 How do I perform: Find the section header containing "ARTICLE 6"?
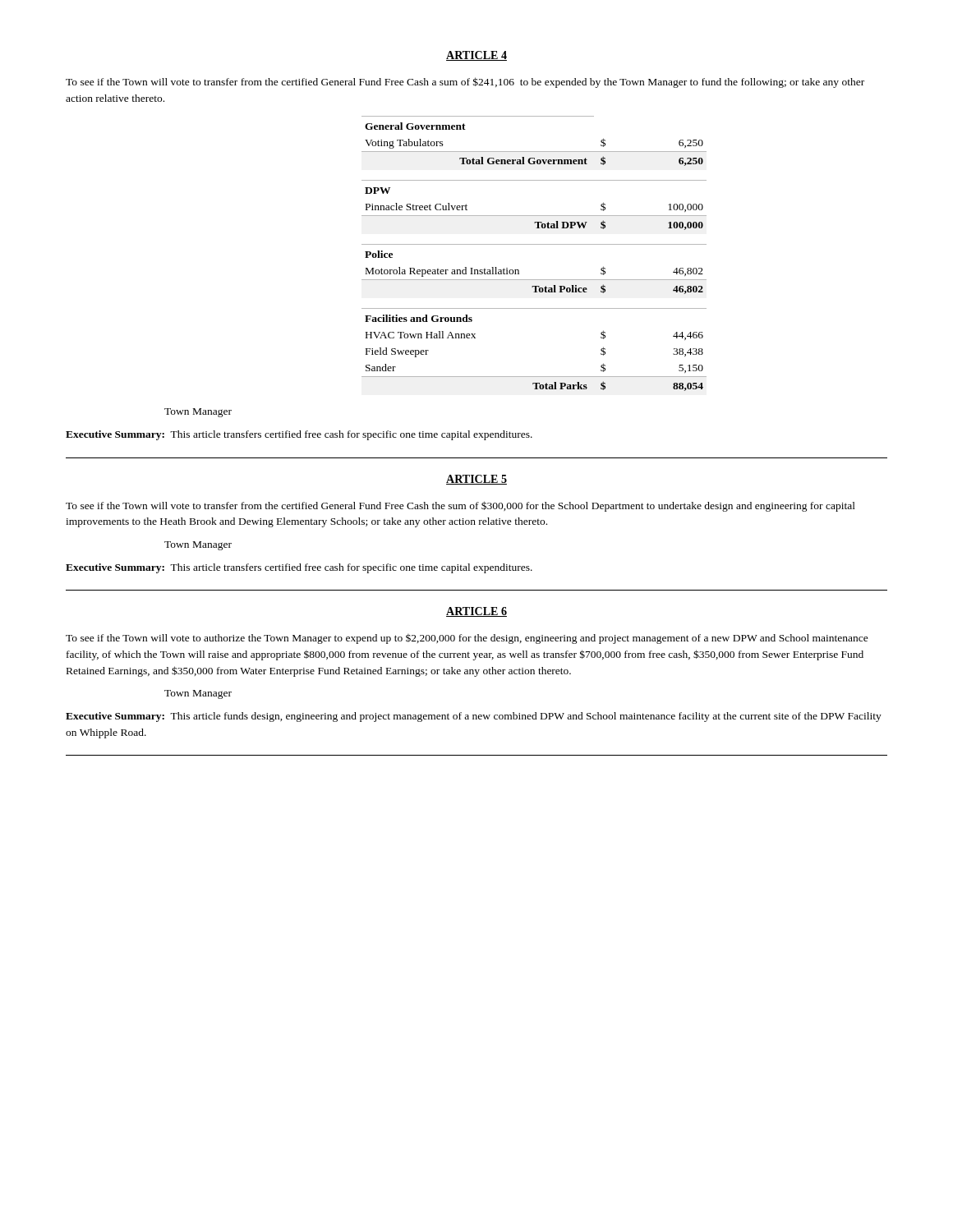(476, 612)
